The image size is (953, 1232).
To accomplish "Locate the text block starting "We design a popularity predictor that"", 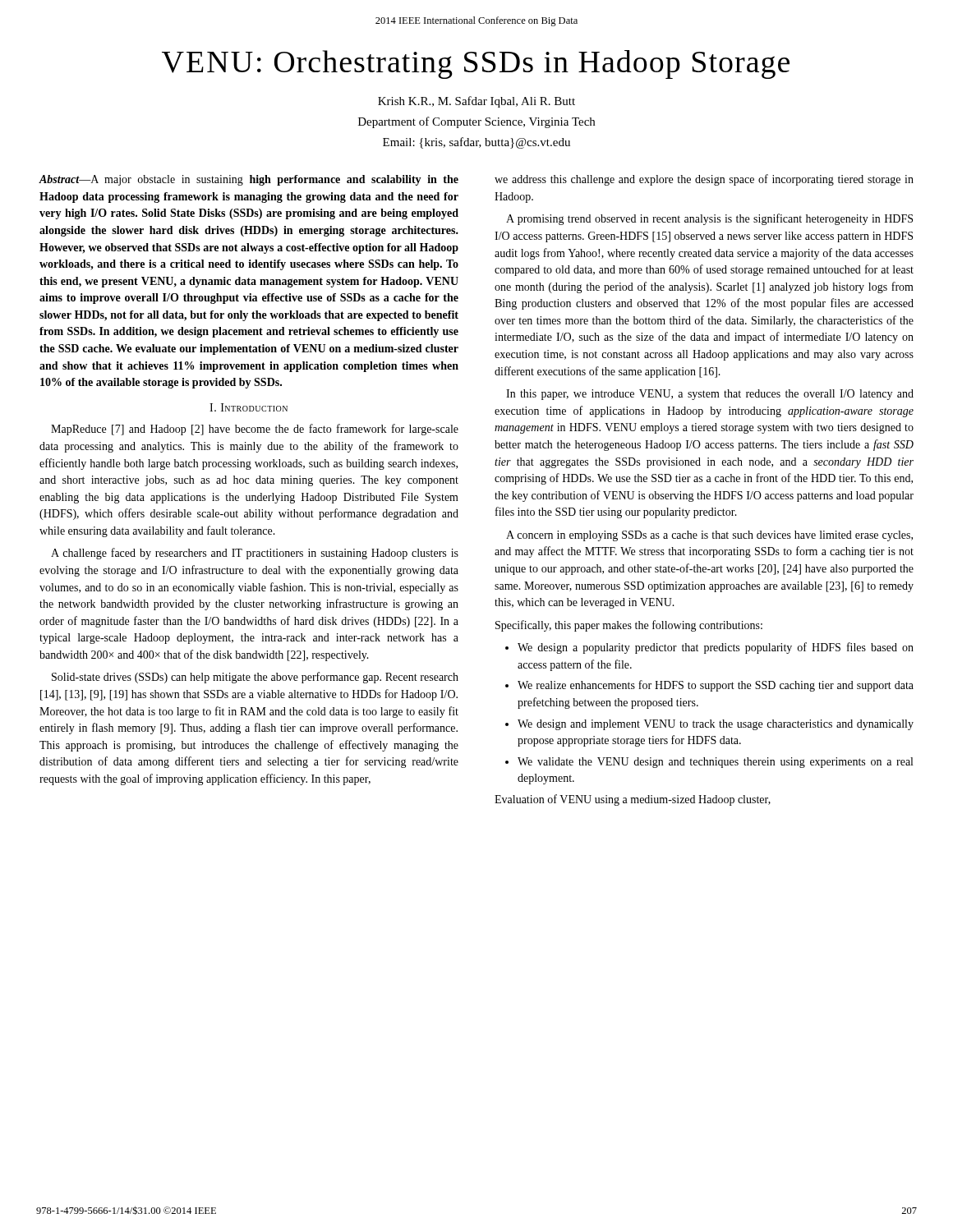I will pyautogui.click(x=709, y=657).
